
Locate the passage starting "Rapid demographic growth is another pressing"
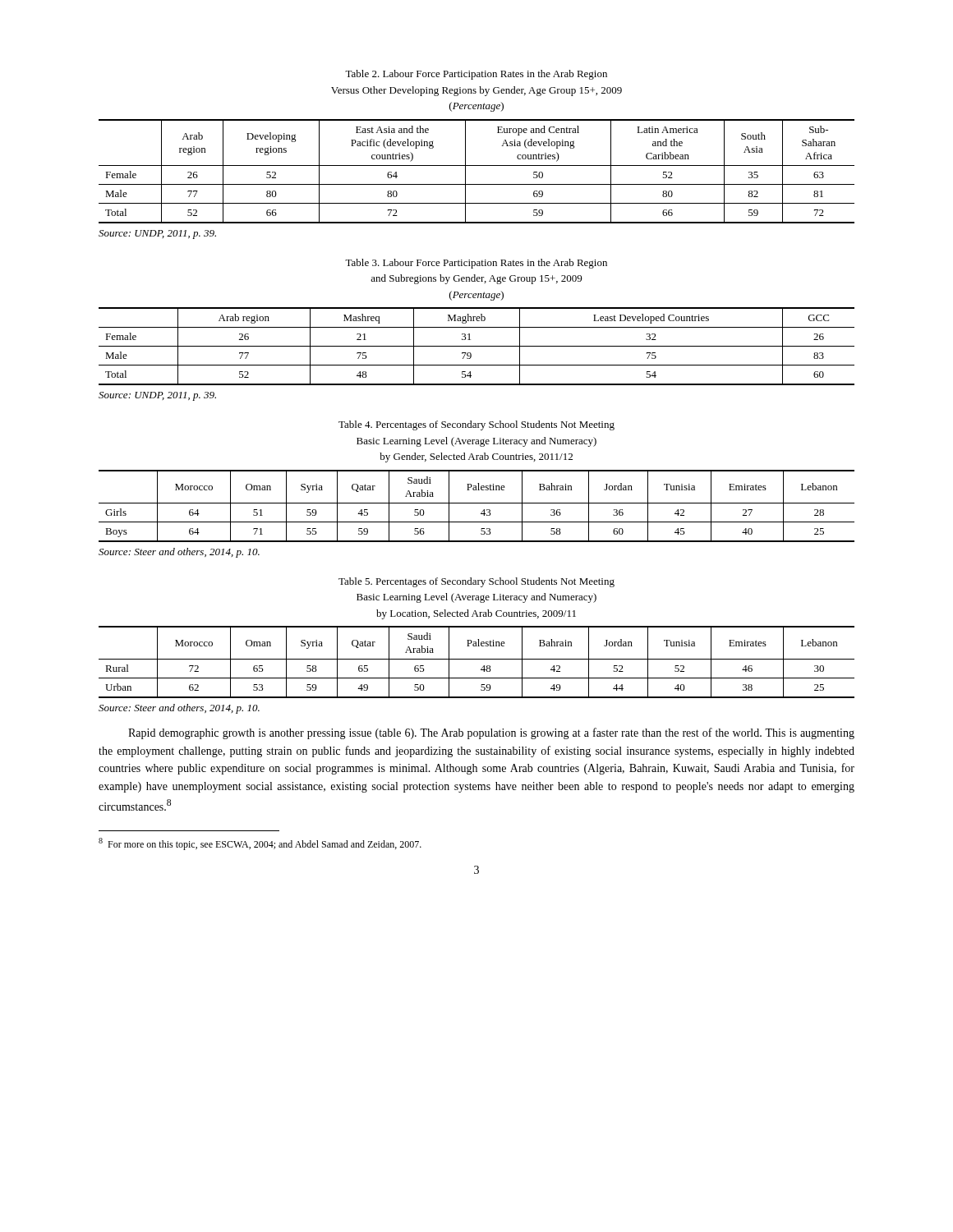point(476,770)
